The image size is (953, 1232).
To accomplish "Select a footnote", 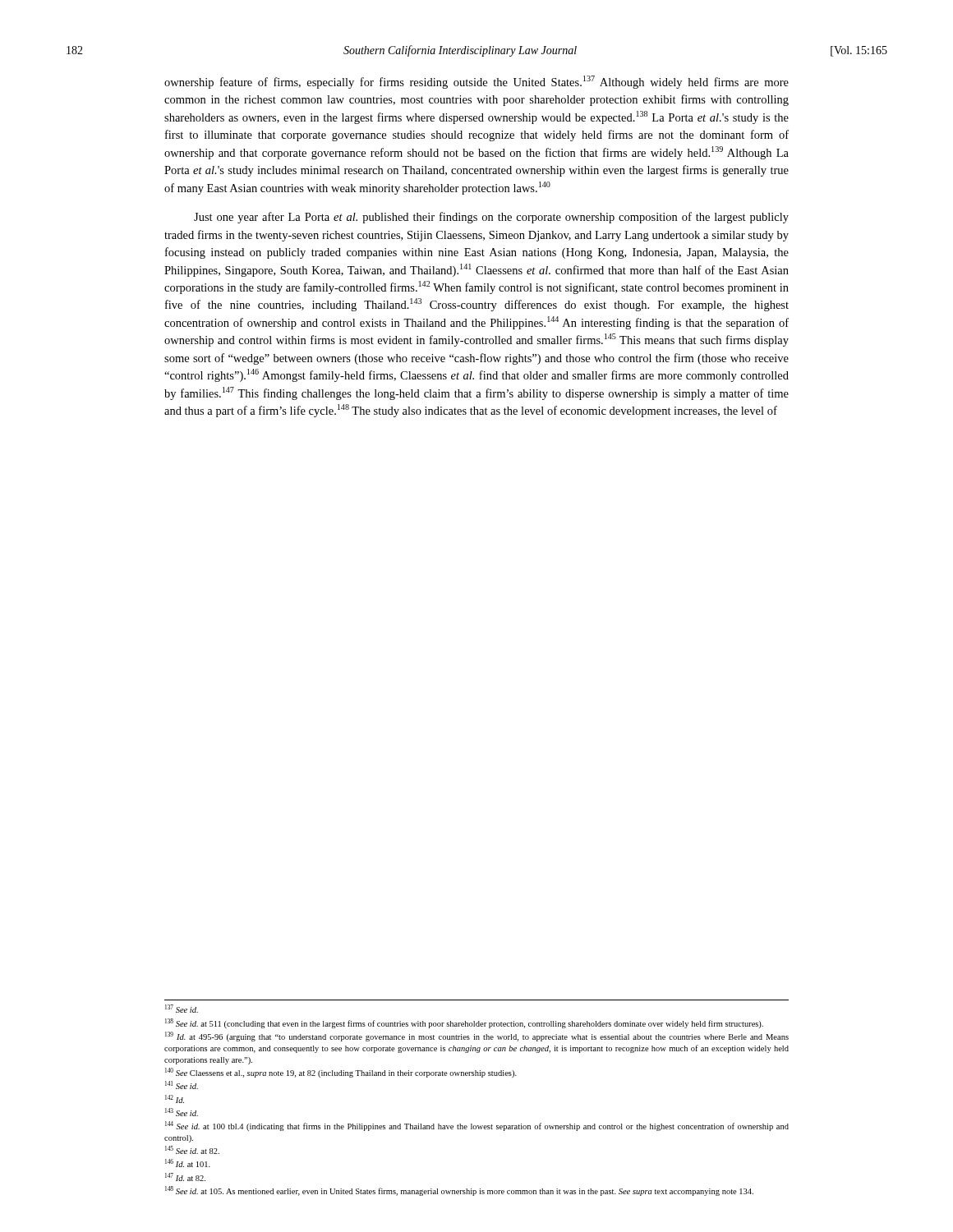I will tap(476, 1101).
